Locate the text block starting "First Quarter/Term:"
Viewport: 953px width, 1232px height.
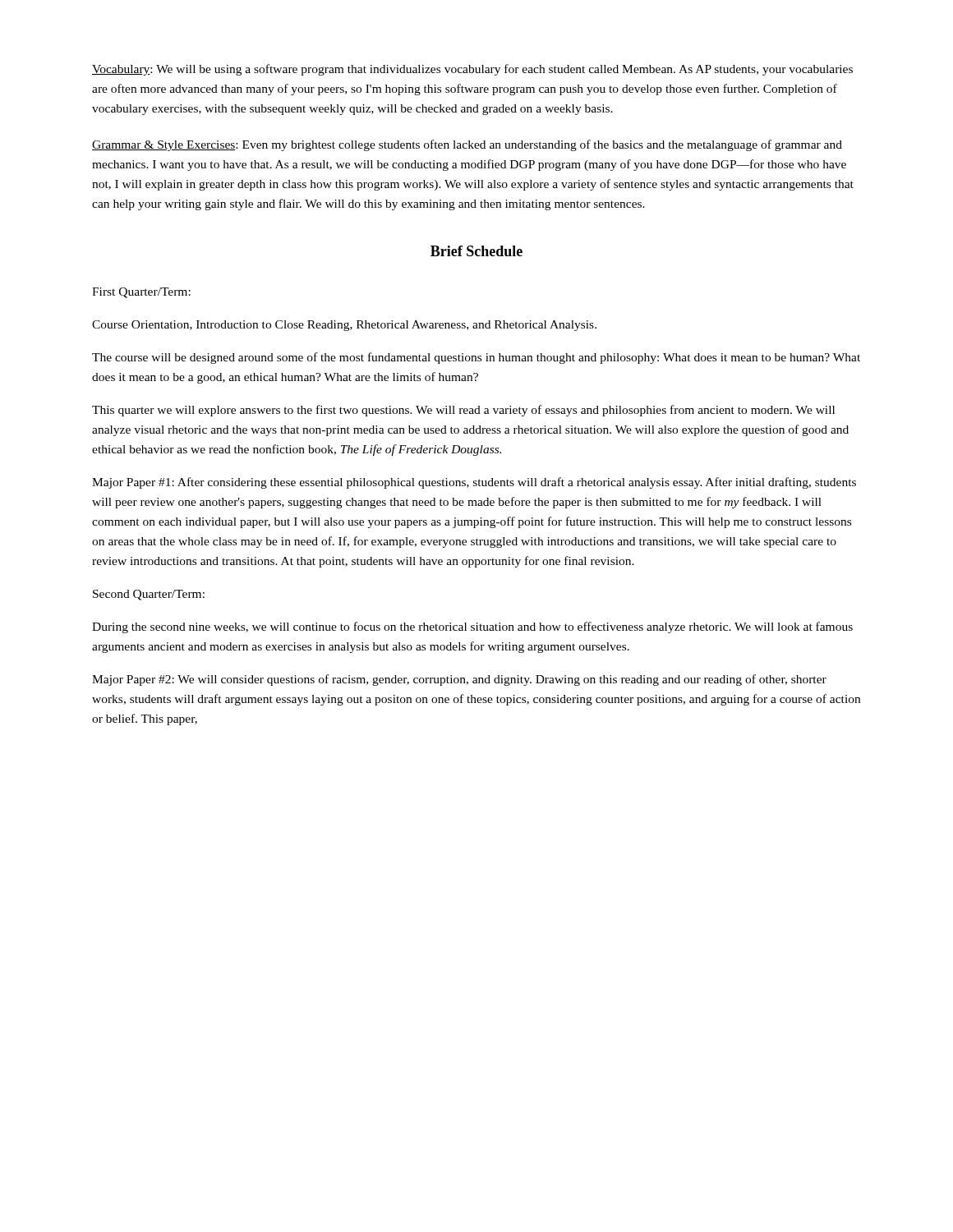[x=142, y=291]
